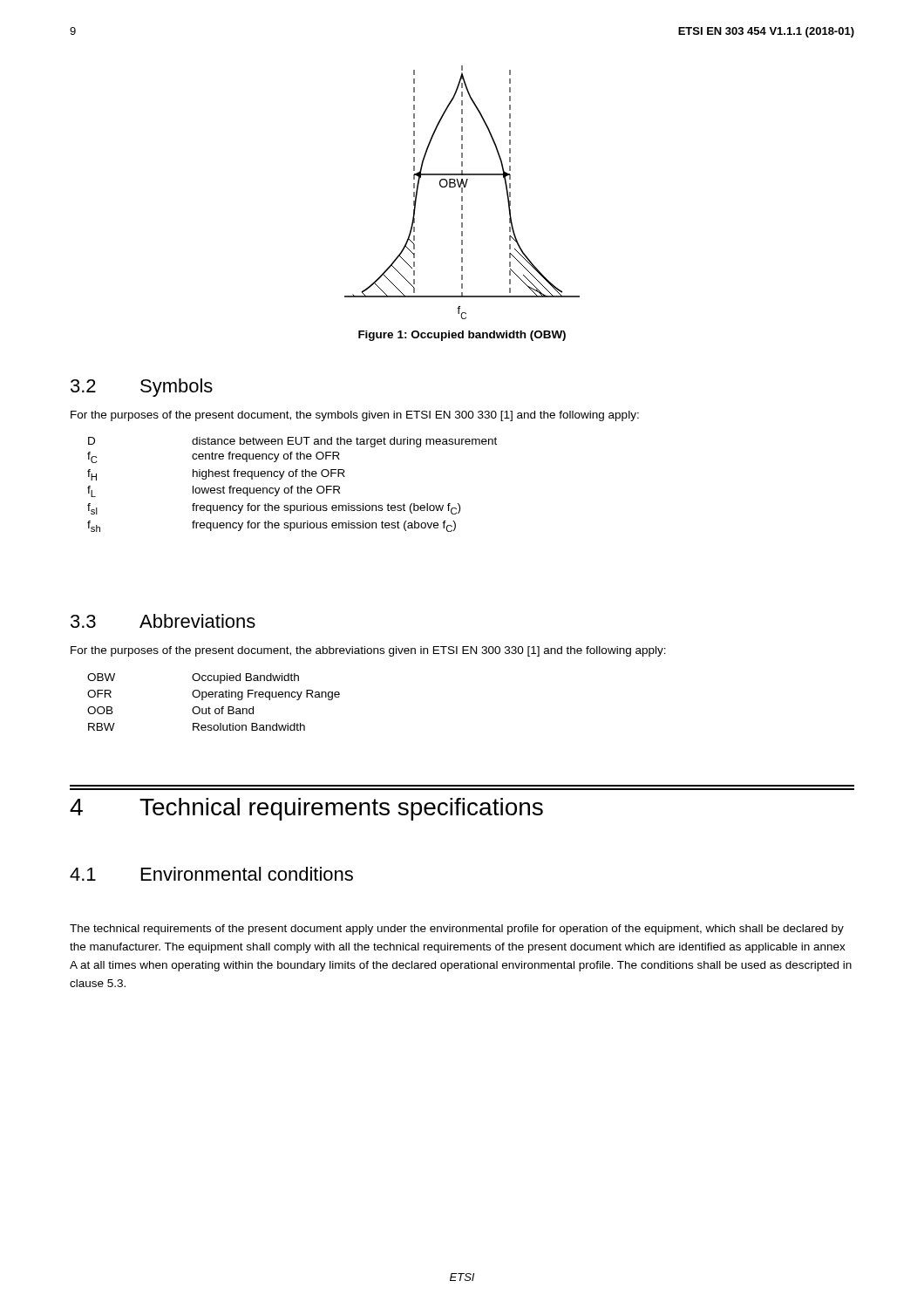
Task: Click on the block starting "fsh frequency for the"
Action: [283, 525]
